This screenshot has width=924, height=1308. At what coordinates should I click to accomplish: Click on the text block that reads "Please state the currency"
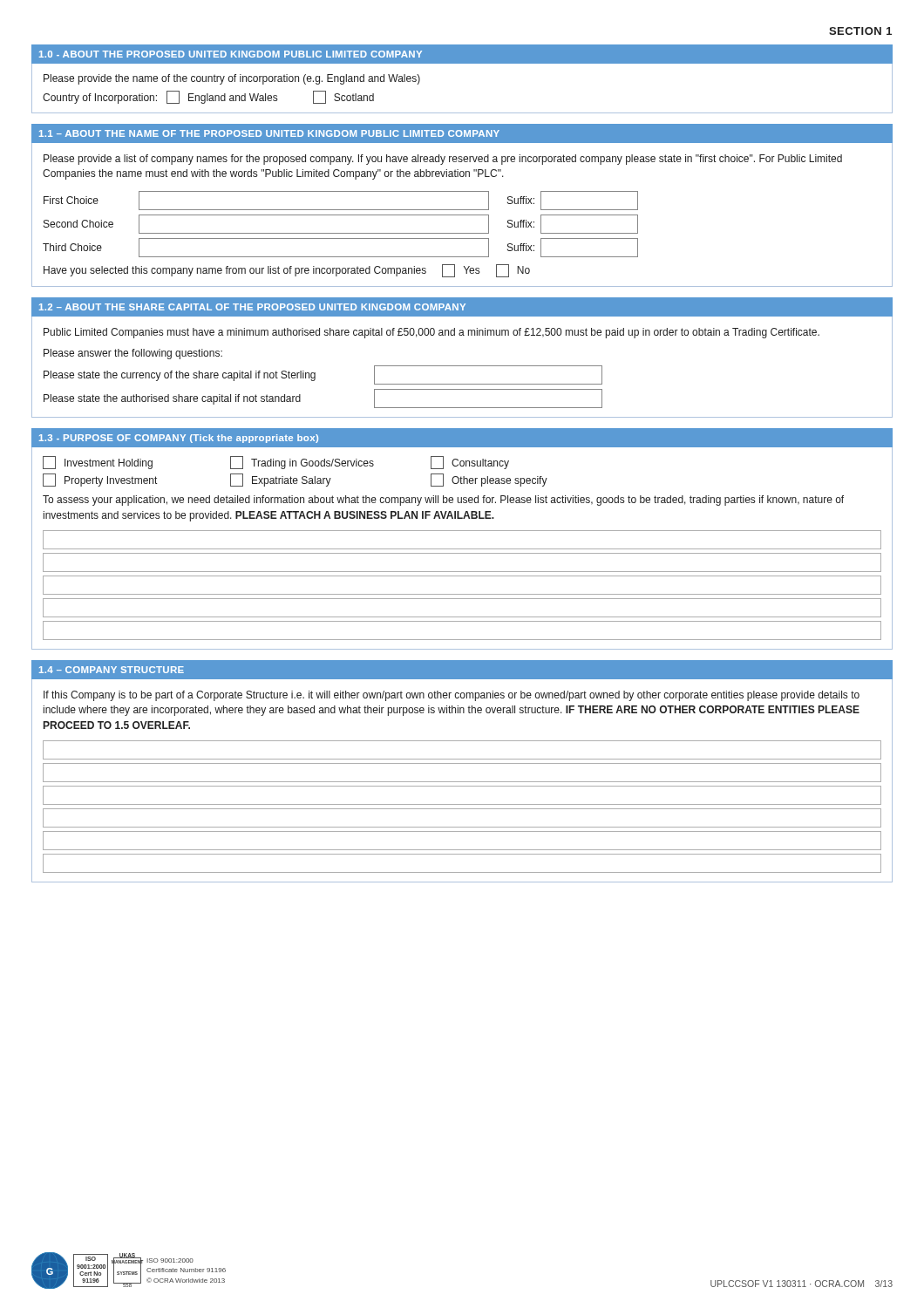(323, 375)
